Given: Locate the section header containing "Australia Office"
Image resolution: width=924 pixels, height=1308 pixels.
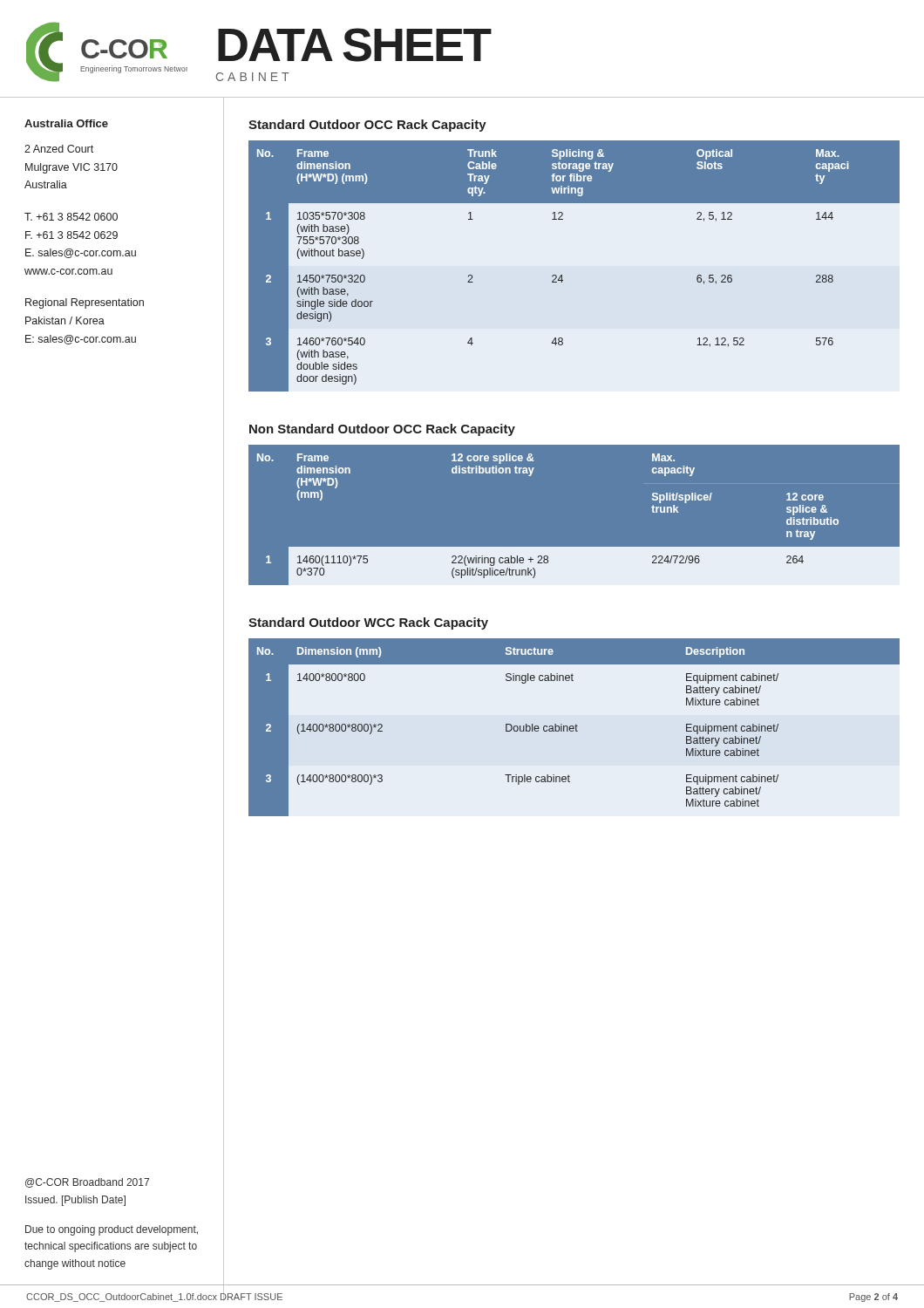Looking at the screenshot, I should (x=66, y=123).
